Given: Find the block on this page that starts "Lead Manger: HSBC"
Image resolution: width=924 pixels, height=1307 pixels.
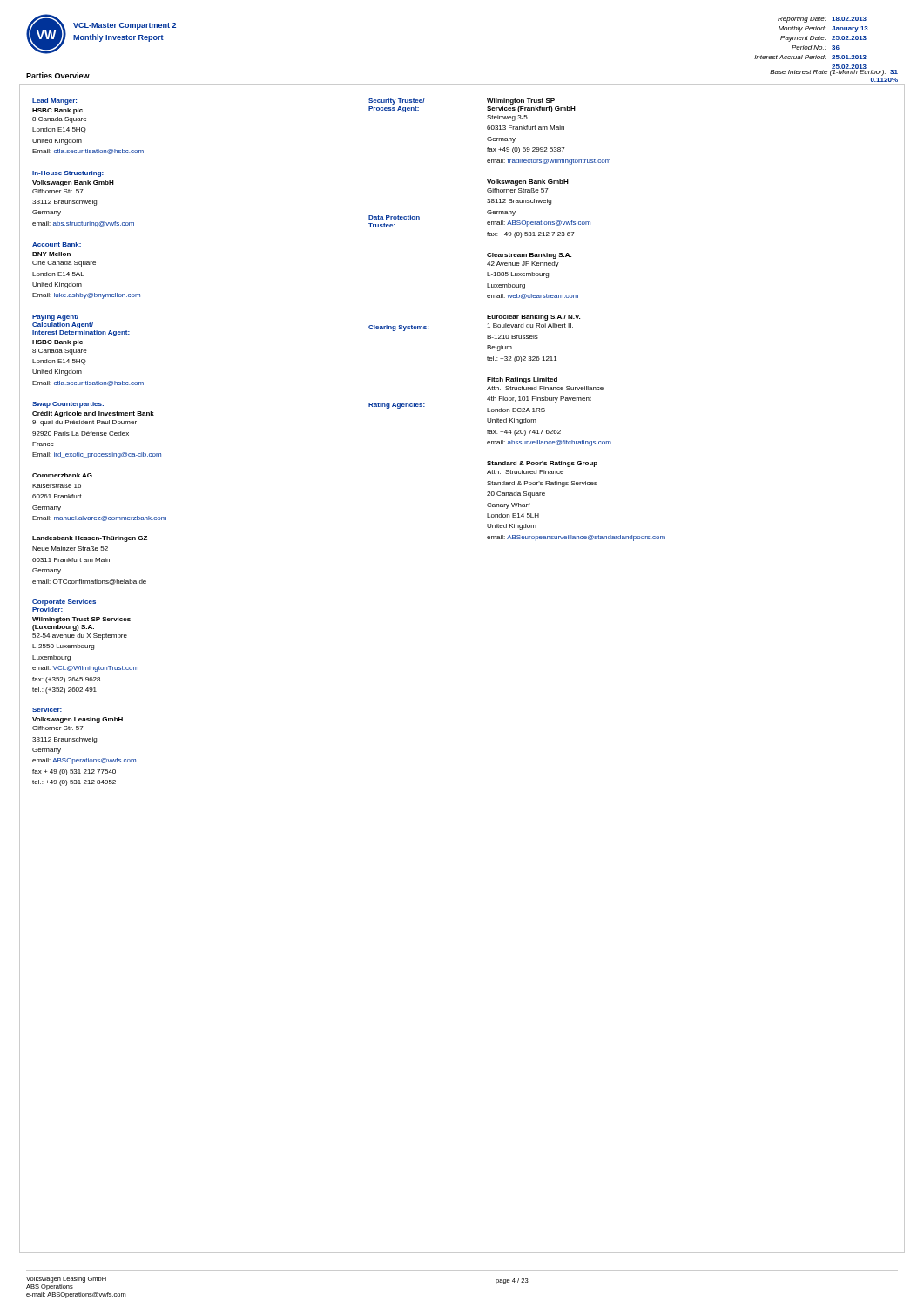Looking at the screenshot, I should point(54,102).
